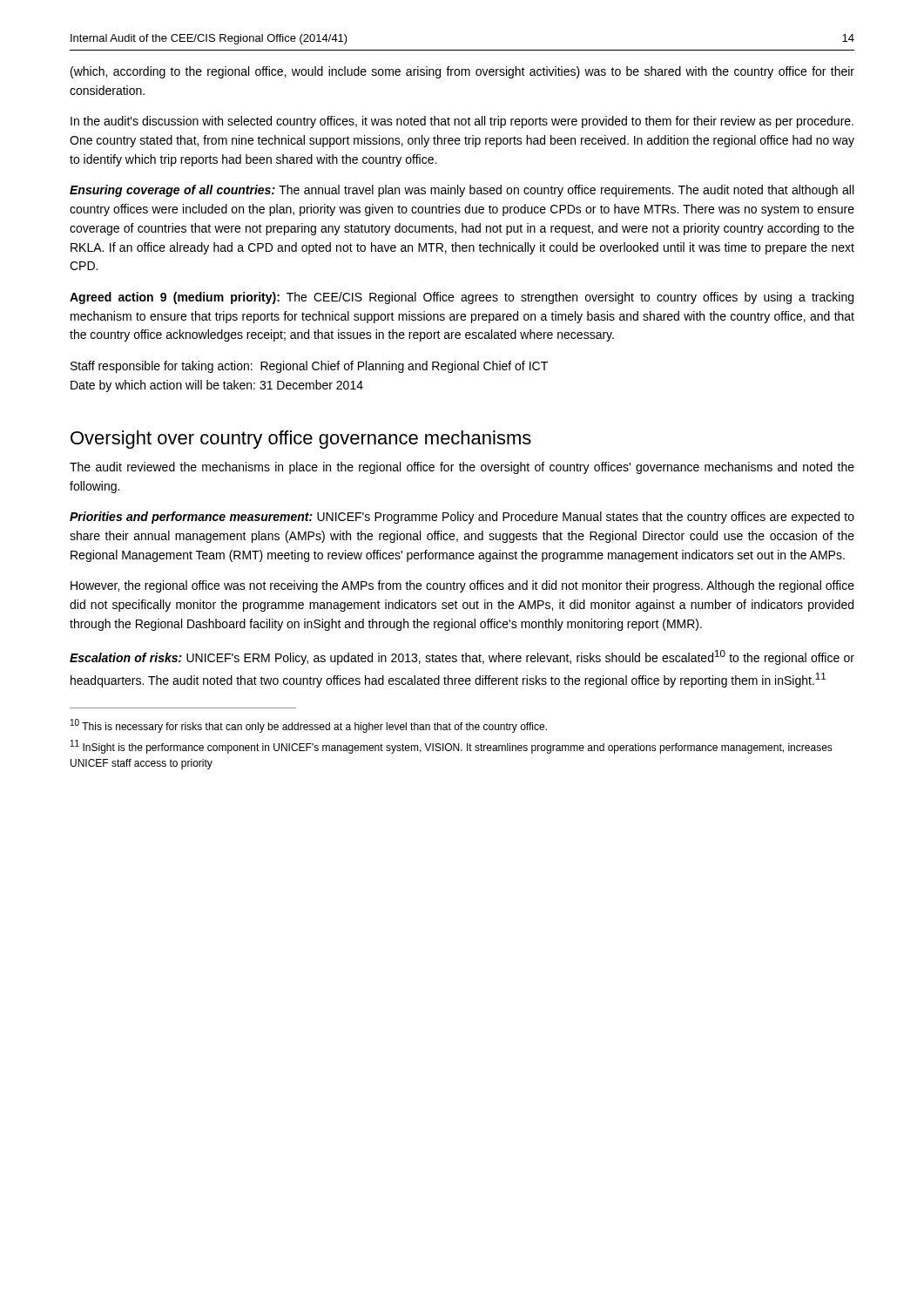This screenshot has width=924, height=1307.
Task: Find the text starting "Priorities and performance measurement: UNICEF's Programme"
Action: click(462, 536)
